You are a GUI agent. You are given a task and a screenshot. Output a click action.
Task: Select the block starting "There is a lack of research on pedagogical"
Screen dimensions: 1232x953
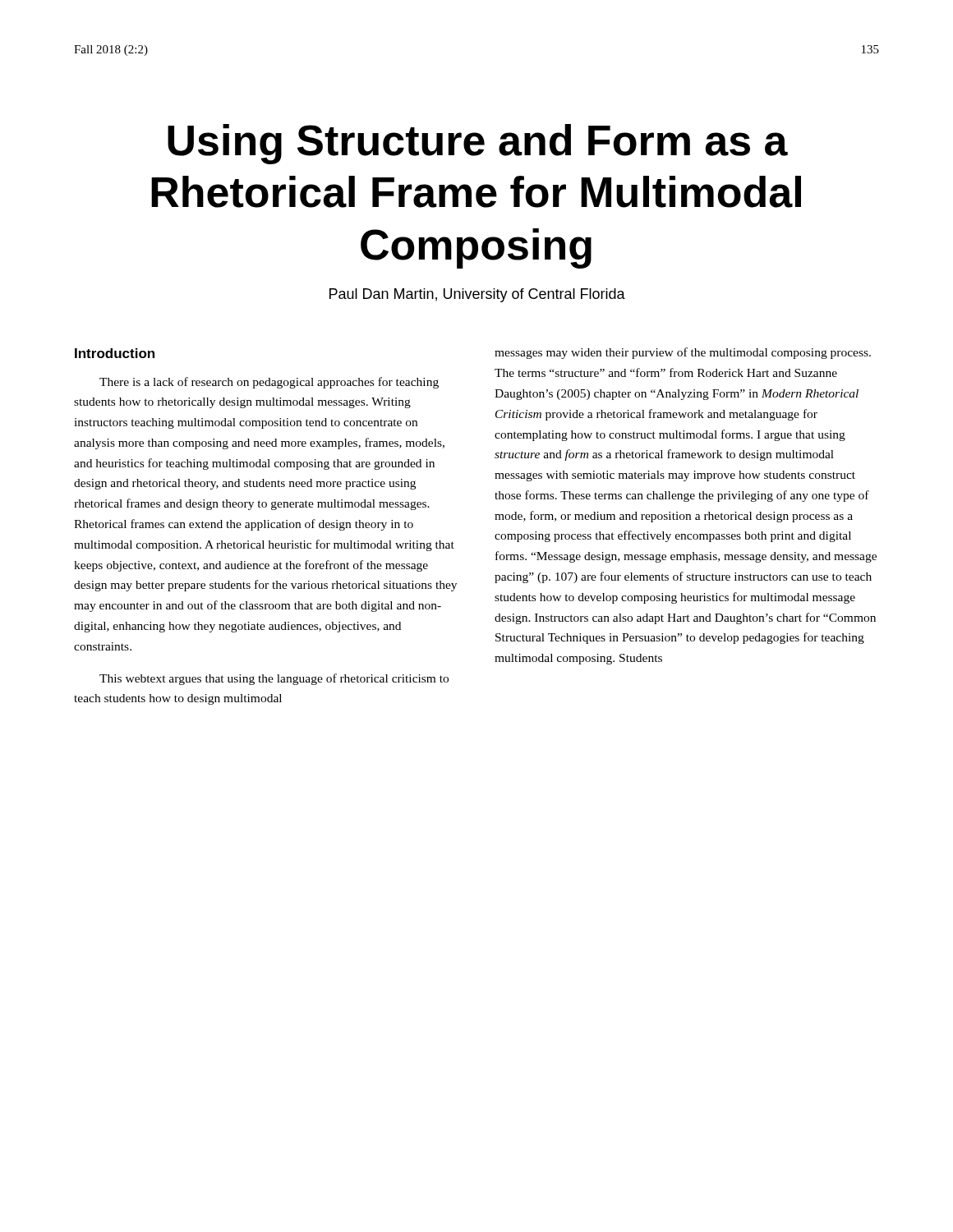(x=266, y=540)
